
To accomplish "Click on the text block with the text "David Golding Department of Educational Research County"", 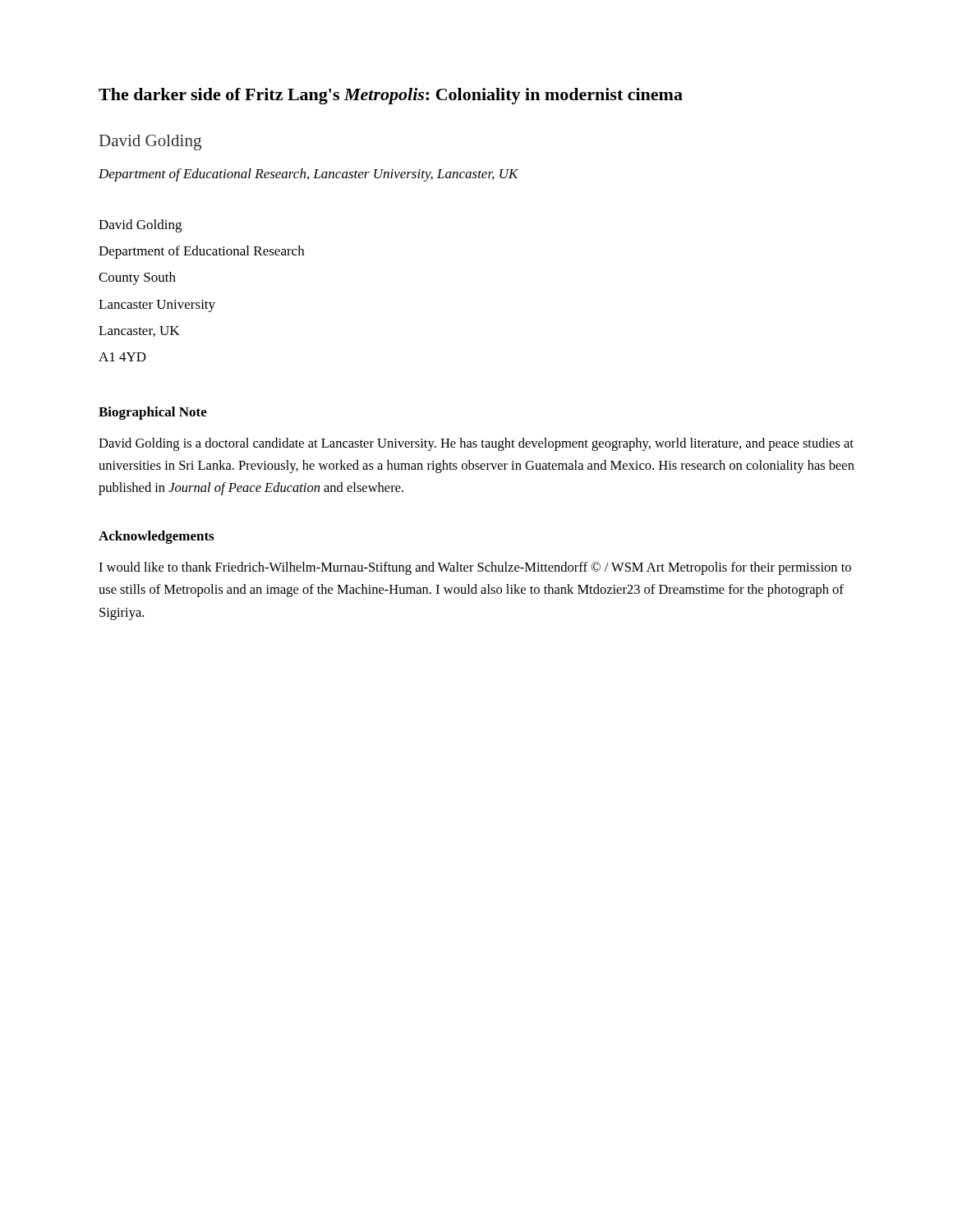I will (x=202, y=291).
